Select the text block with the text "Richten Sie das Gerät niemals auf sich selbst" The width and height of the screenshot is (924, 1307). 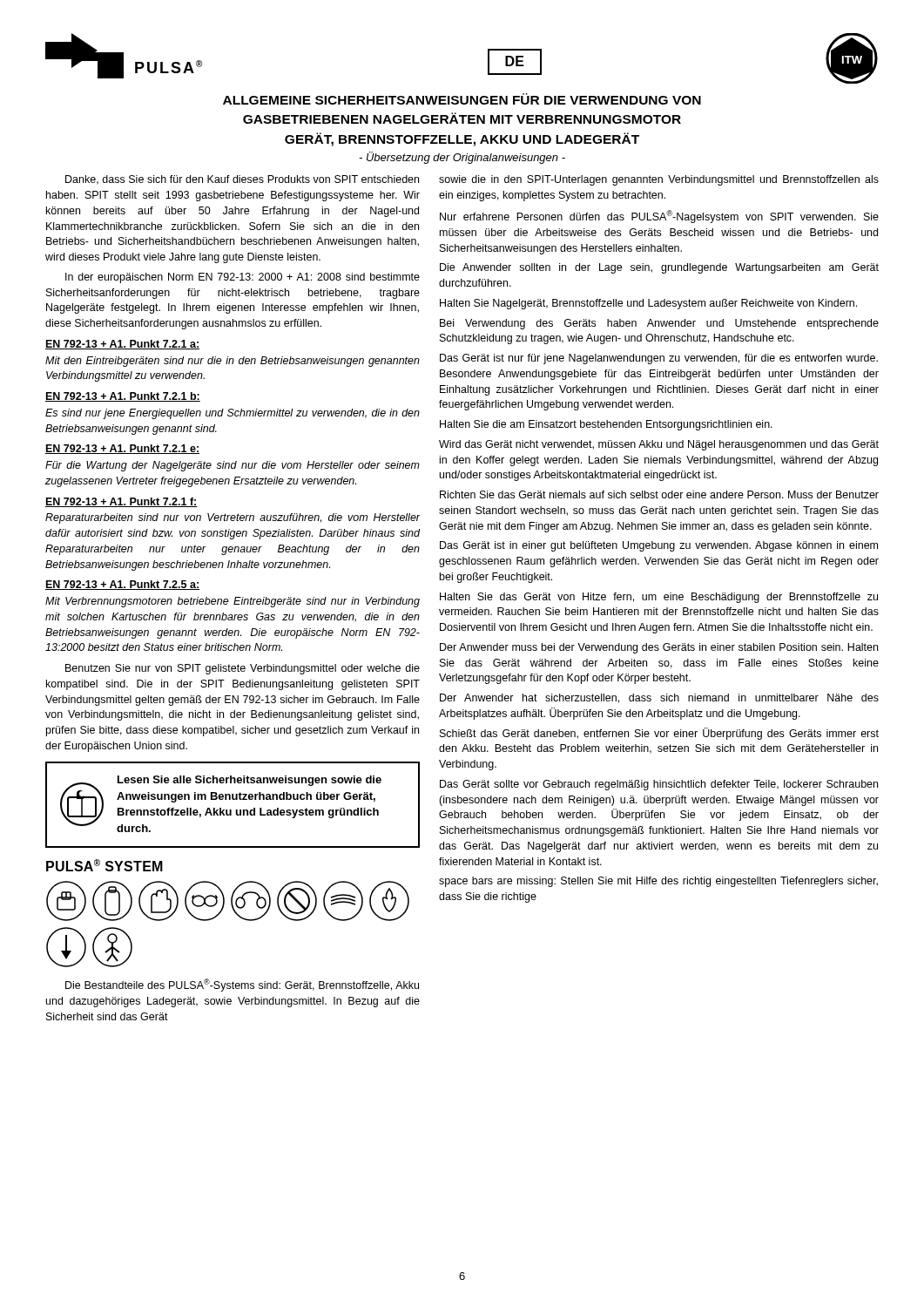point(659,510)
